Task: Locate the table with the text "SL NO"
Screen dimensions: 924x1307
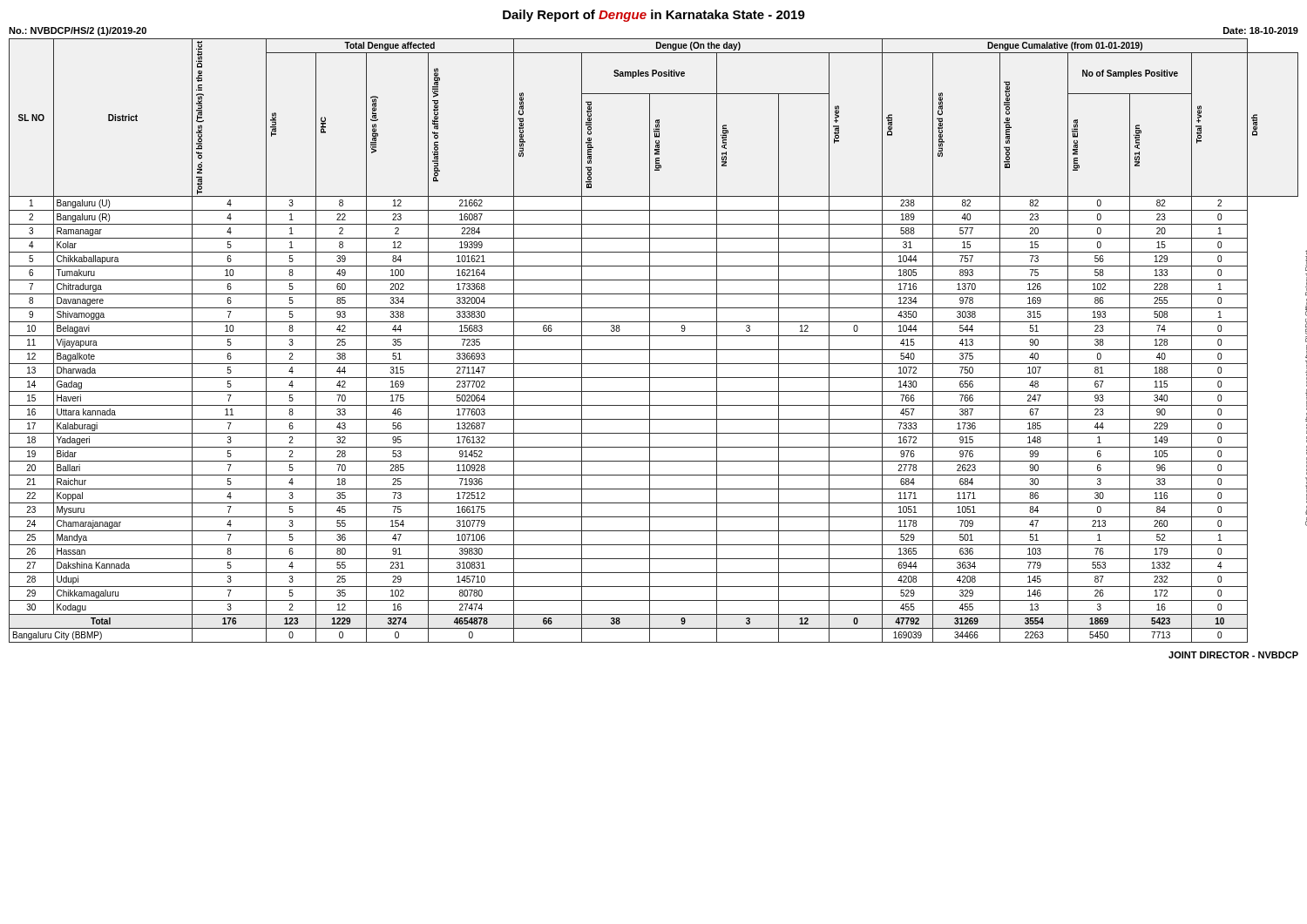Action: point(654,341)
